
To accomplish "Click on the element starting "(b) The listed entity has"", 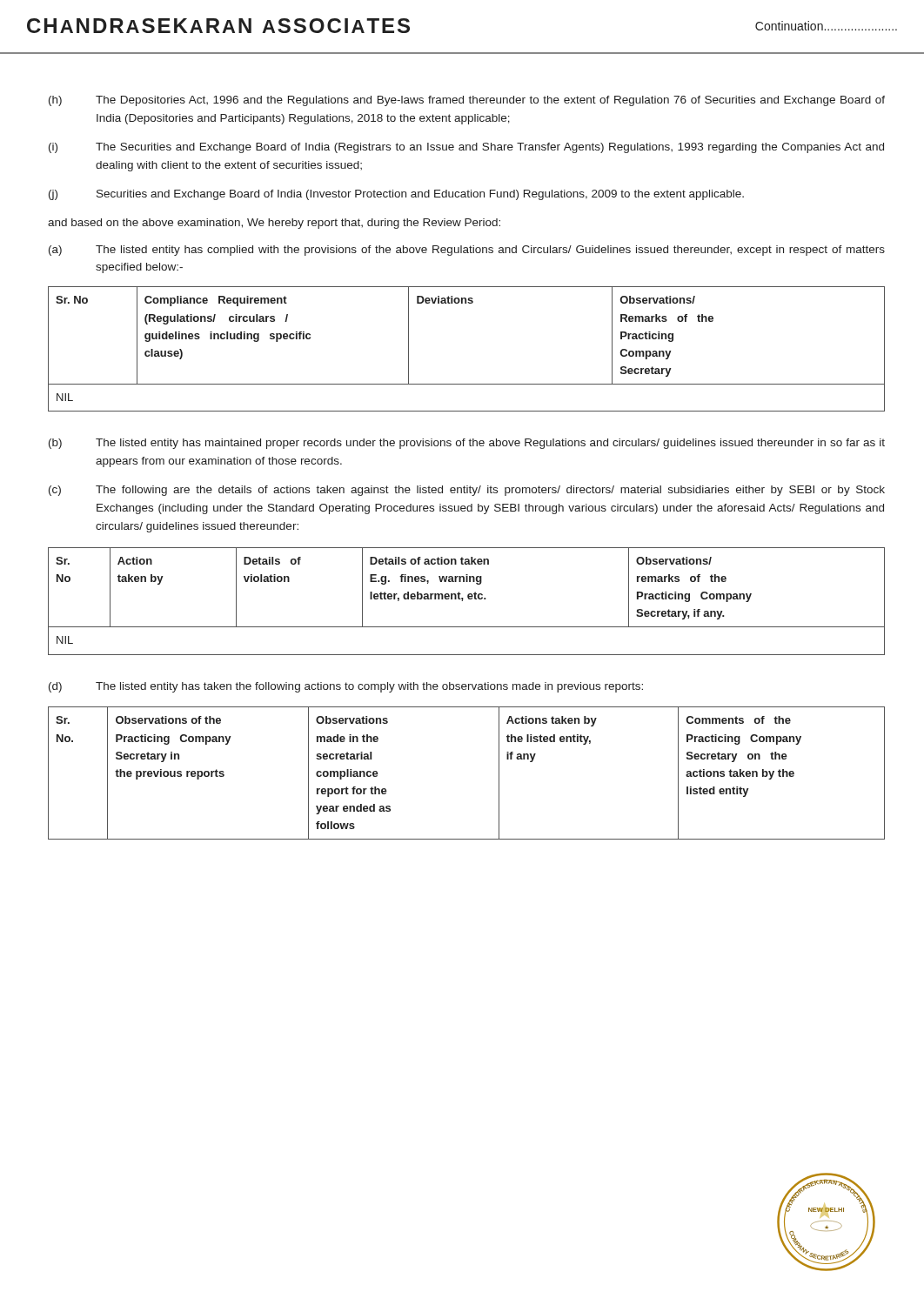I will (x=466, y=453).
